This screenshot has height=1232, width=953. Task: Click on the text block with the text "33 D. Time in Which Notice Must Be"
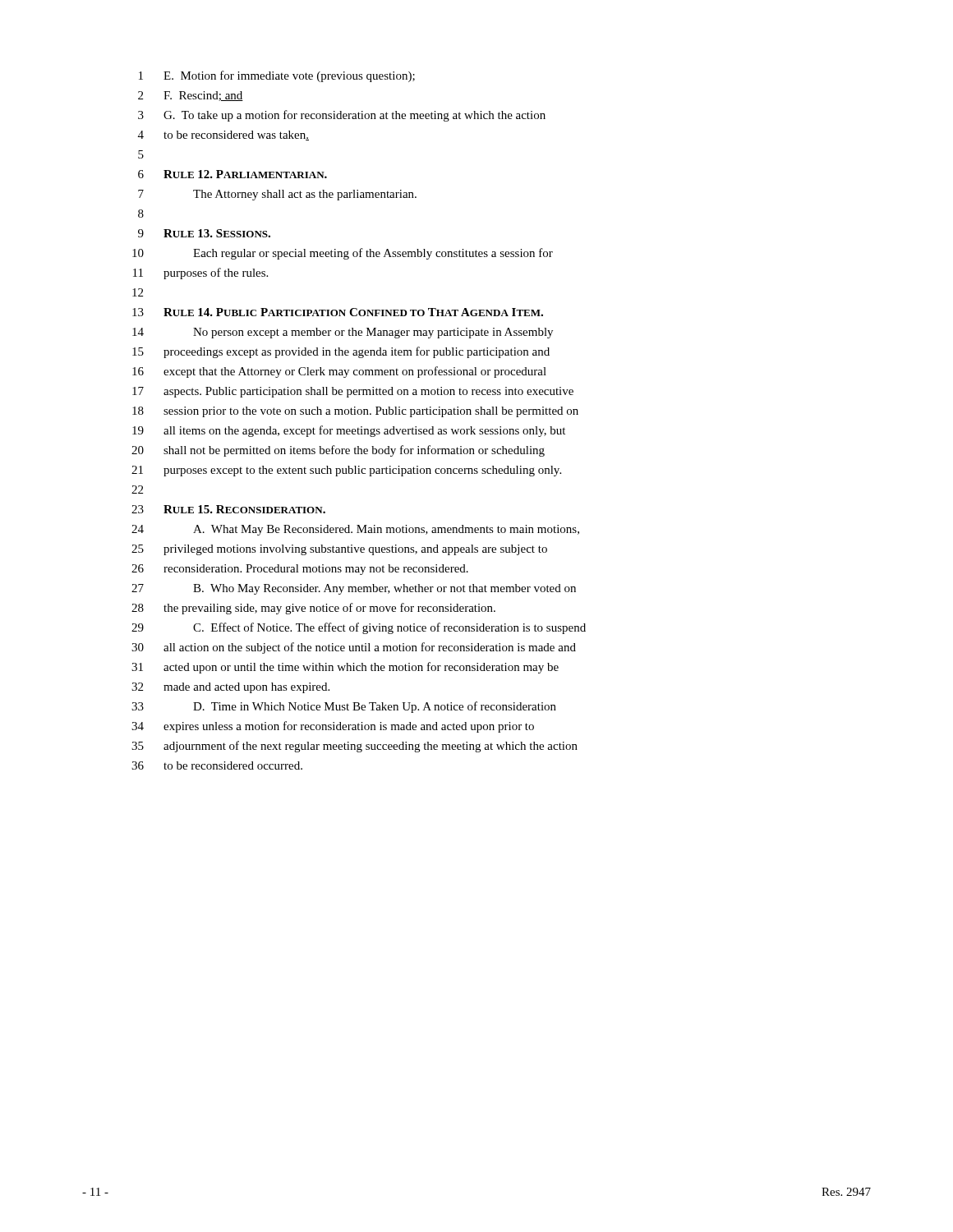pyautogui.click(x=489, y=736)
